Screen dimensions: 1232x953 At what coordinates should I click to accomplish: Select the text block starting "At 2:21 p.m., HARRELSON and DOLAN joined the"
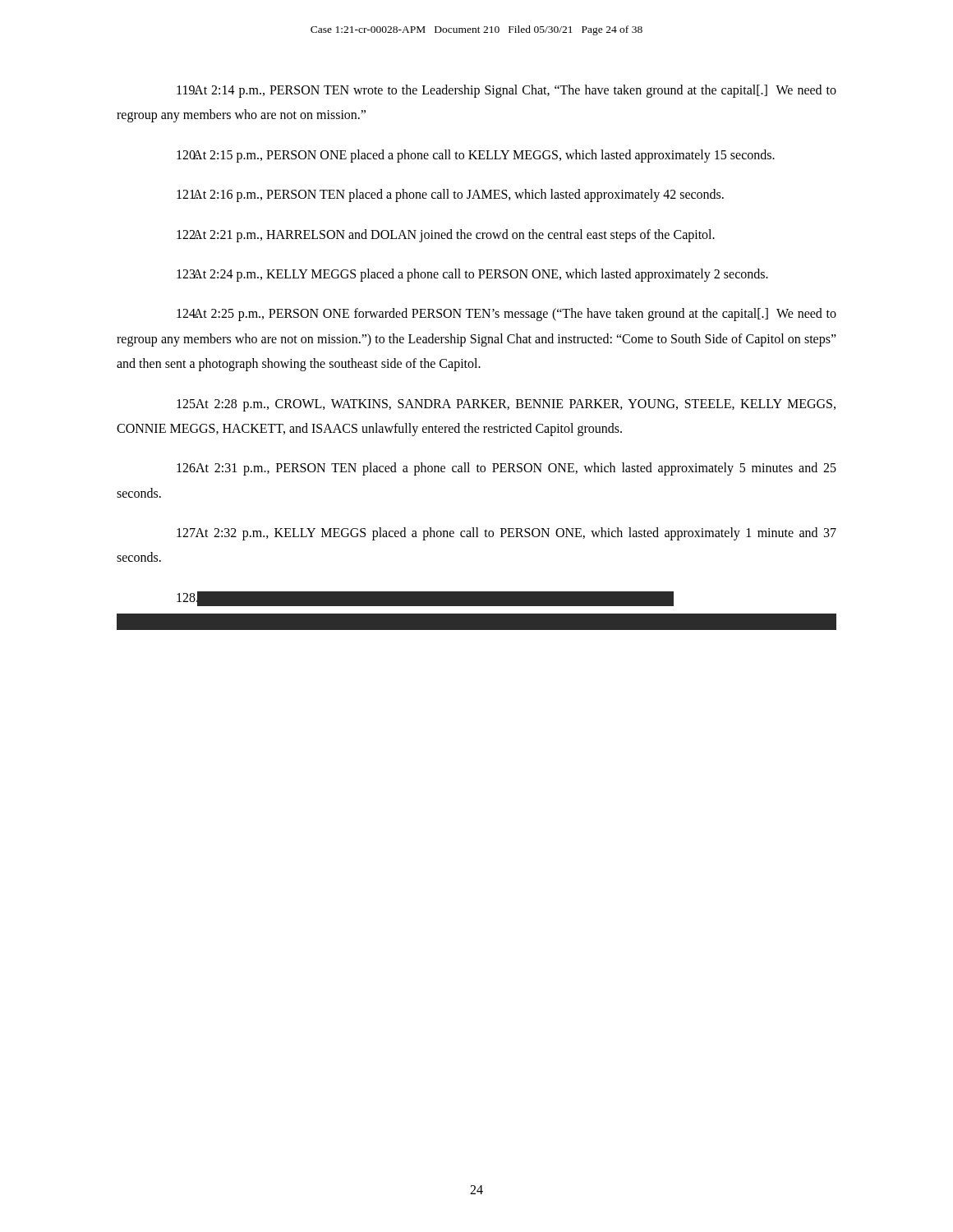[x=476, y=235]
